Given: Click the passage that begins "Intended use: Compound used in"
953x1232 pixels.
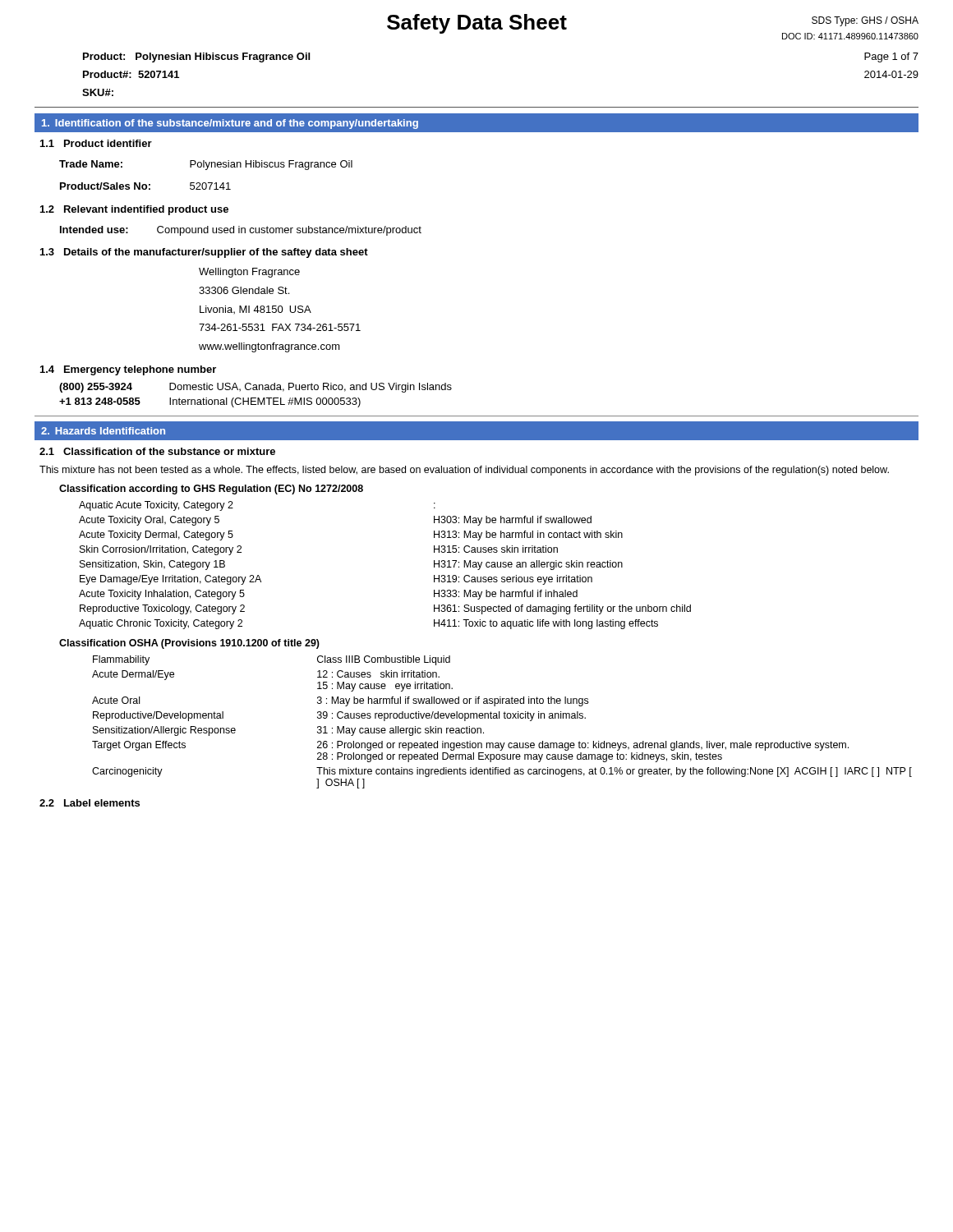Looking at the screenshot, I should (240, 230).
